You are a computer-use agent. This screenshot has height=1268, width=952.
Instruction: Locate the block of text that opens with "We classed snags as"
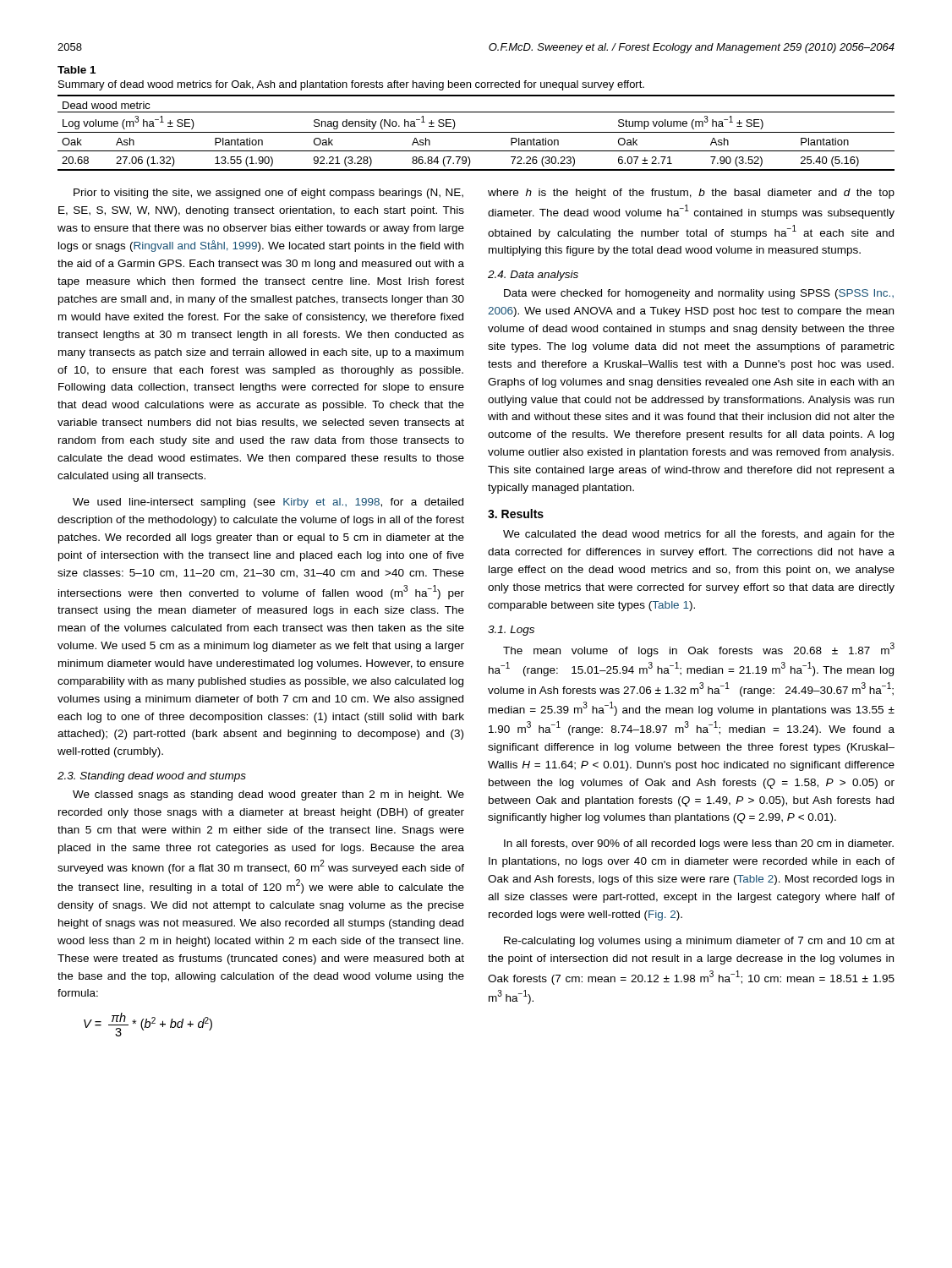[261, 895]
